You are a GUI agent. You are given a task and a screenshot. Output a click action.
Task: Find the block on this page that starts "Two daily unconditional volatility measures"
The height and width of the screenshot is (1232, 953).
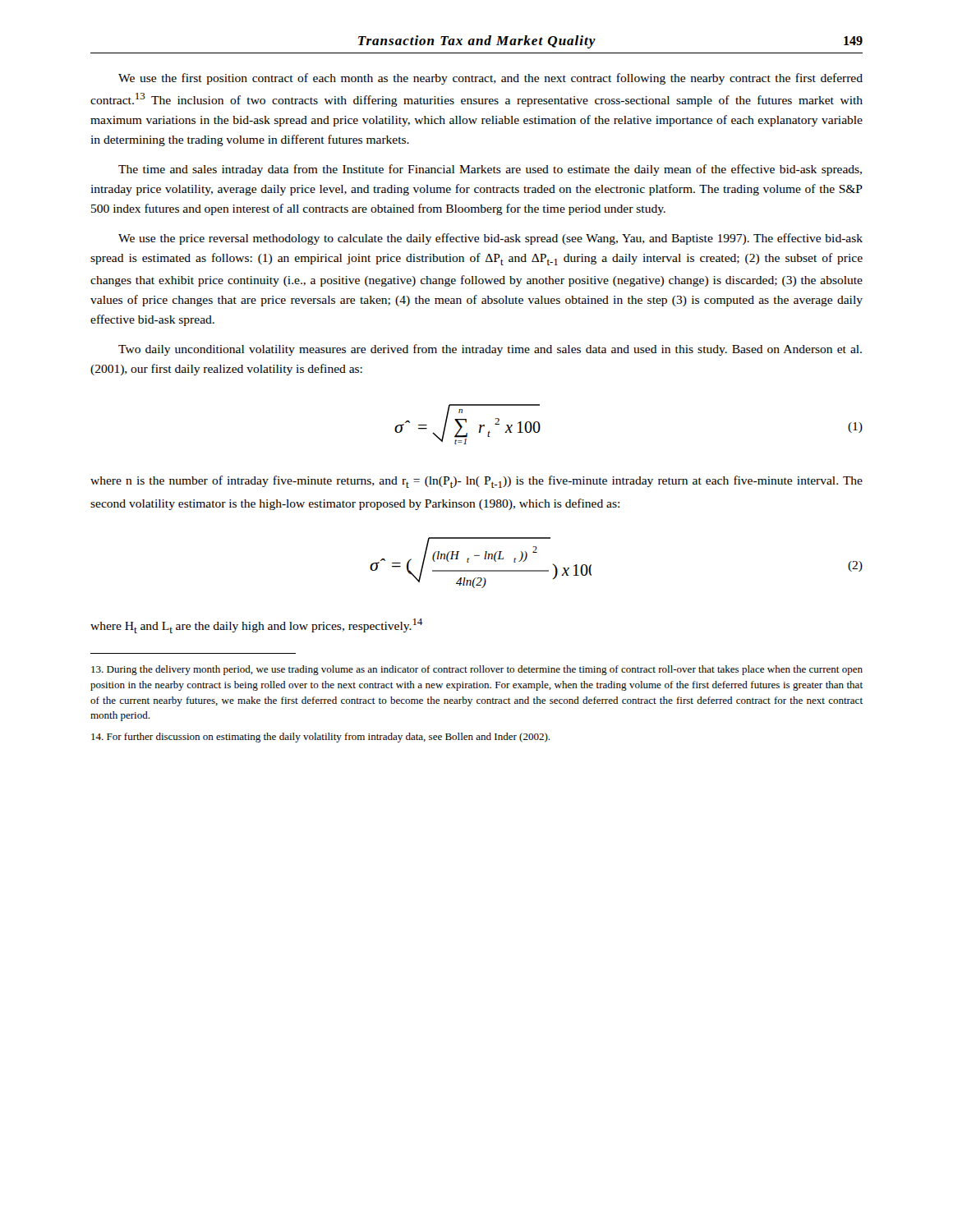pyautogui.click(x=476, y=359)
